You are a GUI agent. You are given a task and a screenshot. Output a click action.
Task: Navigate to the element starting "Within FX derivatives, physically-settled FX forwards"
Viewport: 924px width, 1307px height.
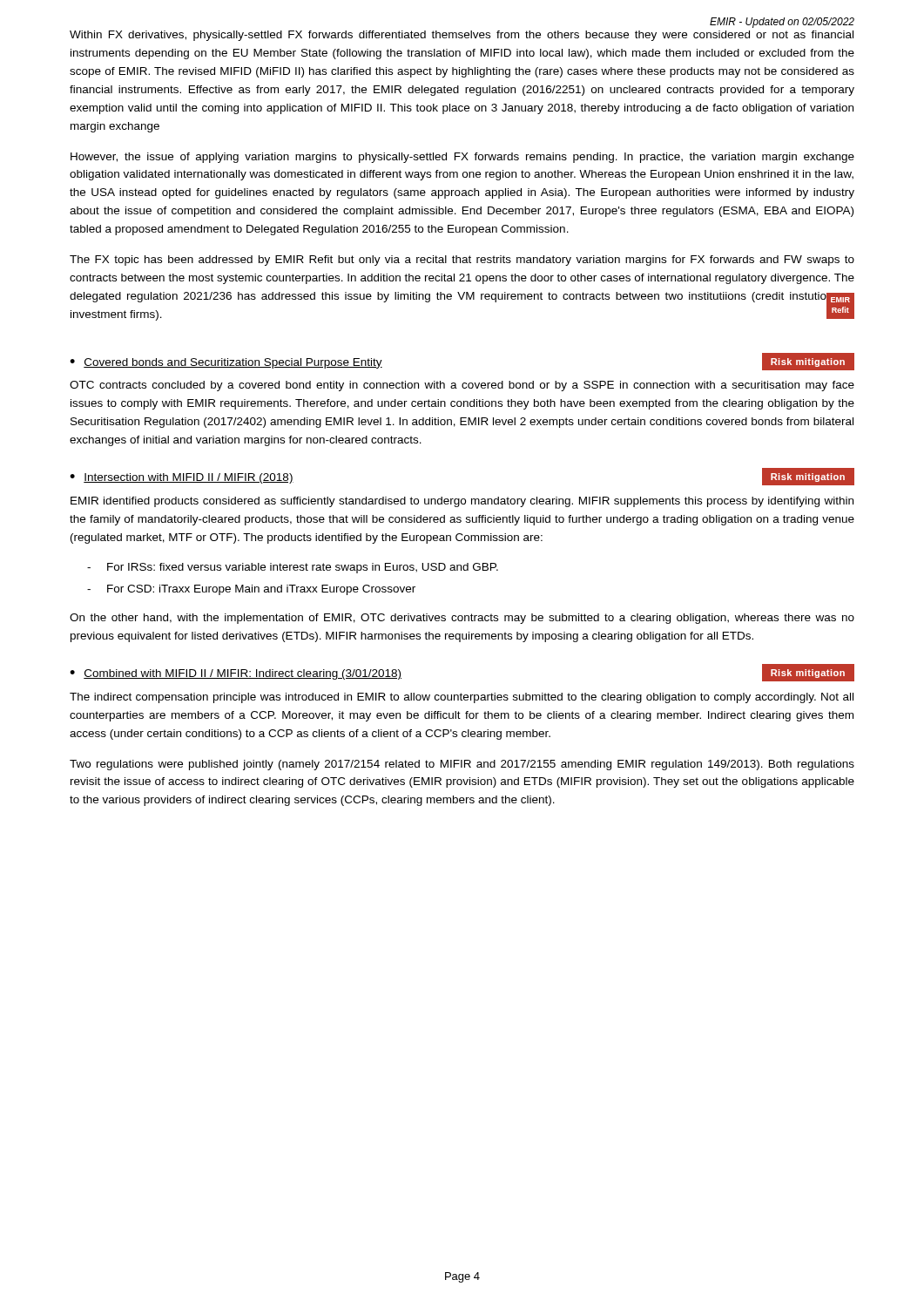[x=462, y=81]
